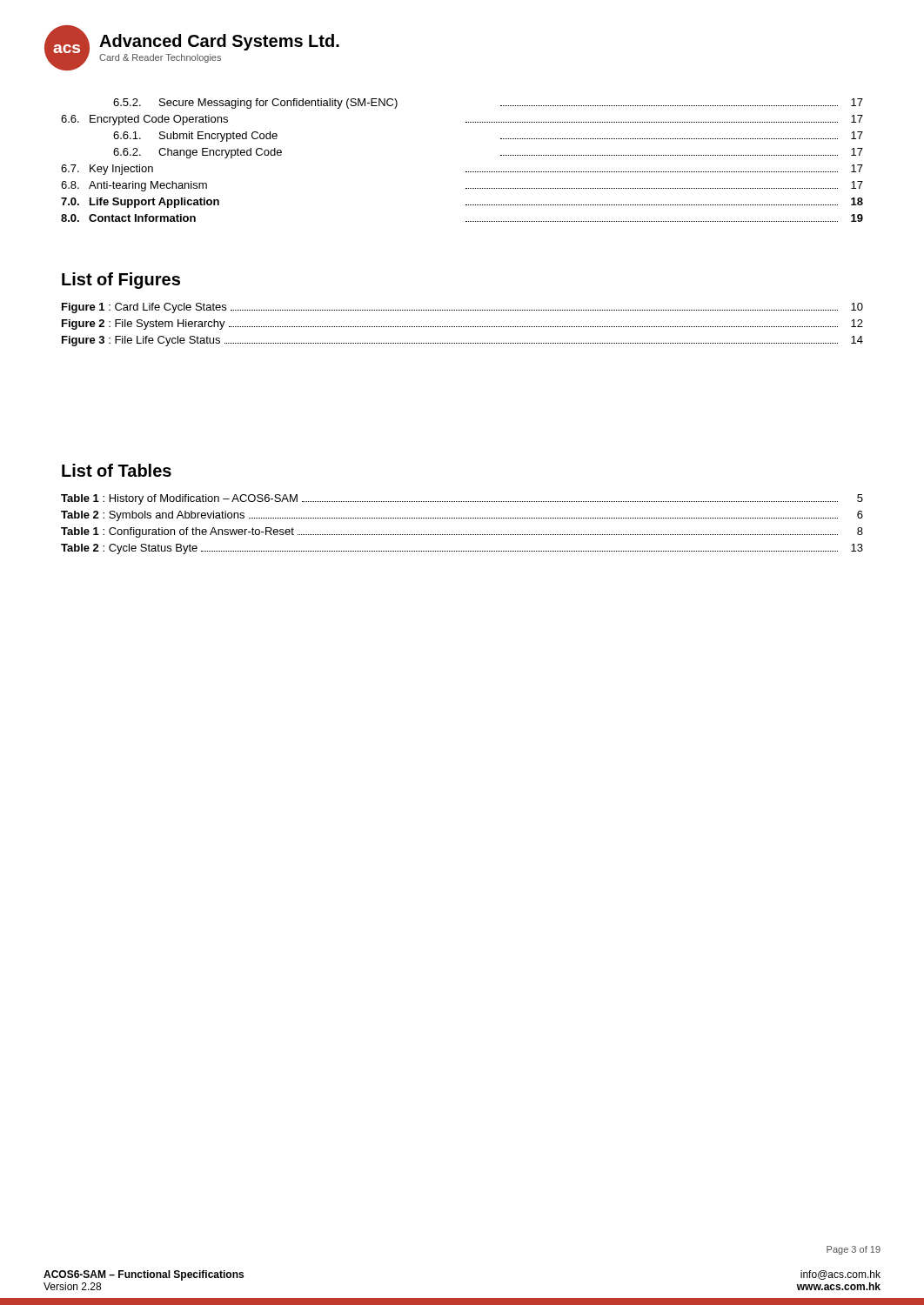Click where it says "7.0. Life Support Application 18"
The height and width of the screenshot is (1305, 924).
coord(462,201)
